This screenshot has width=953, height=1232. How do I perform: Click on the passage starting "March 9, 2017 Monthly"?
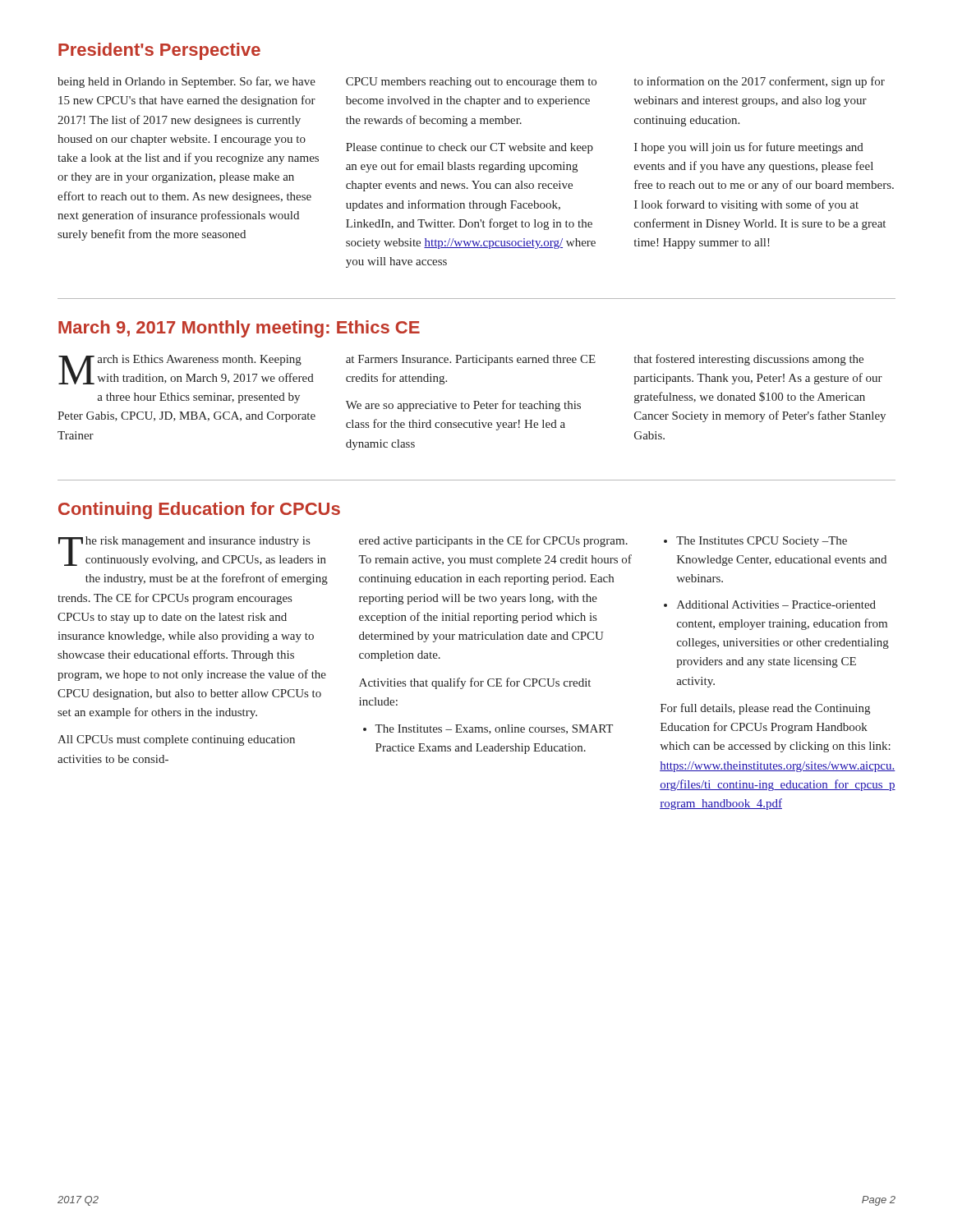coord(239,329)
